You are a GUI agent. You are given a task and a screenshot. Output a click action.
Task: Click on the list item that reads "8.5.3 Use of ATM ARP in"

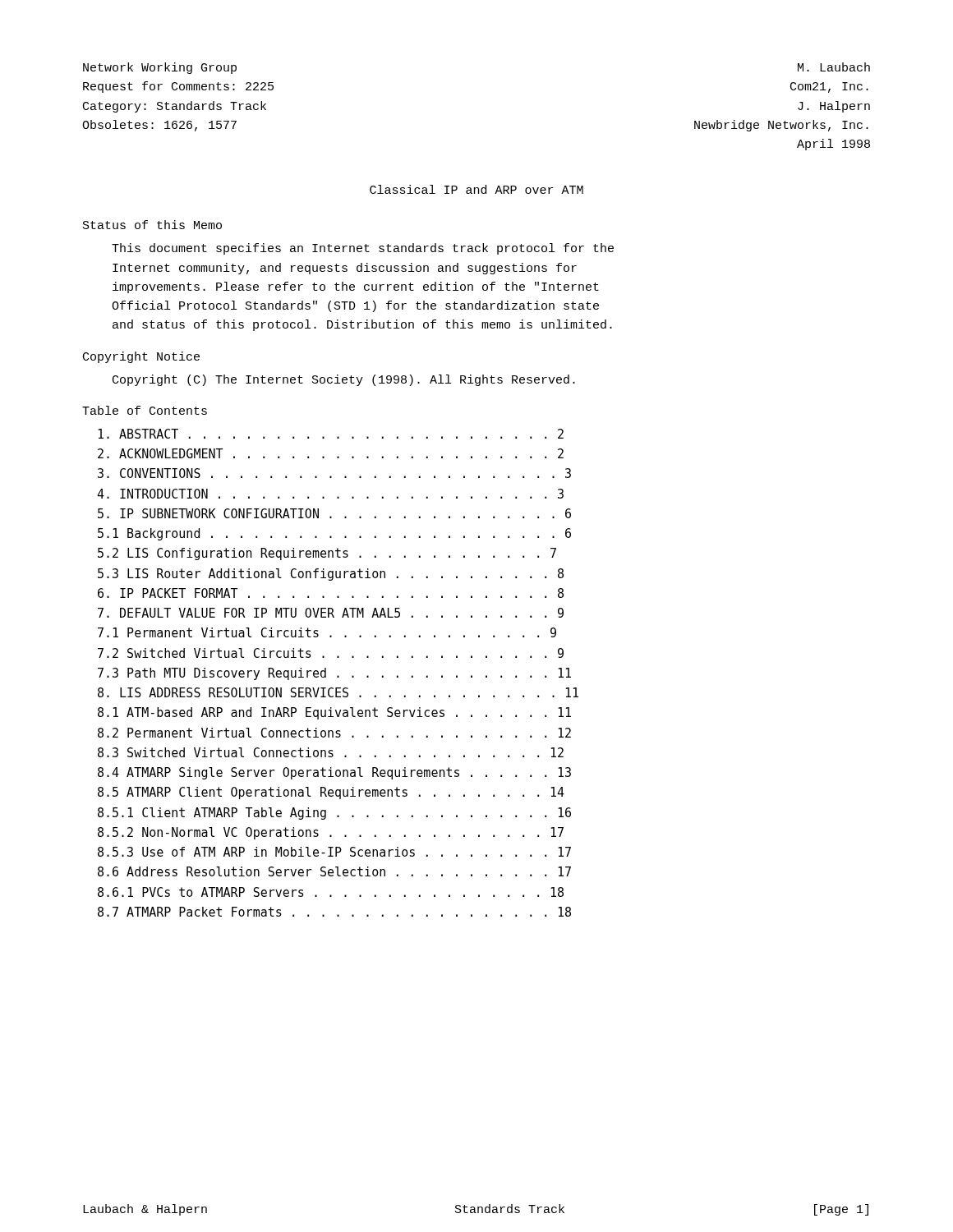coord(334,853)
